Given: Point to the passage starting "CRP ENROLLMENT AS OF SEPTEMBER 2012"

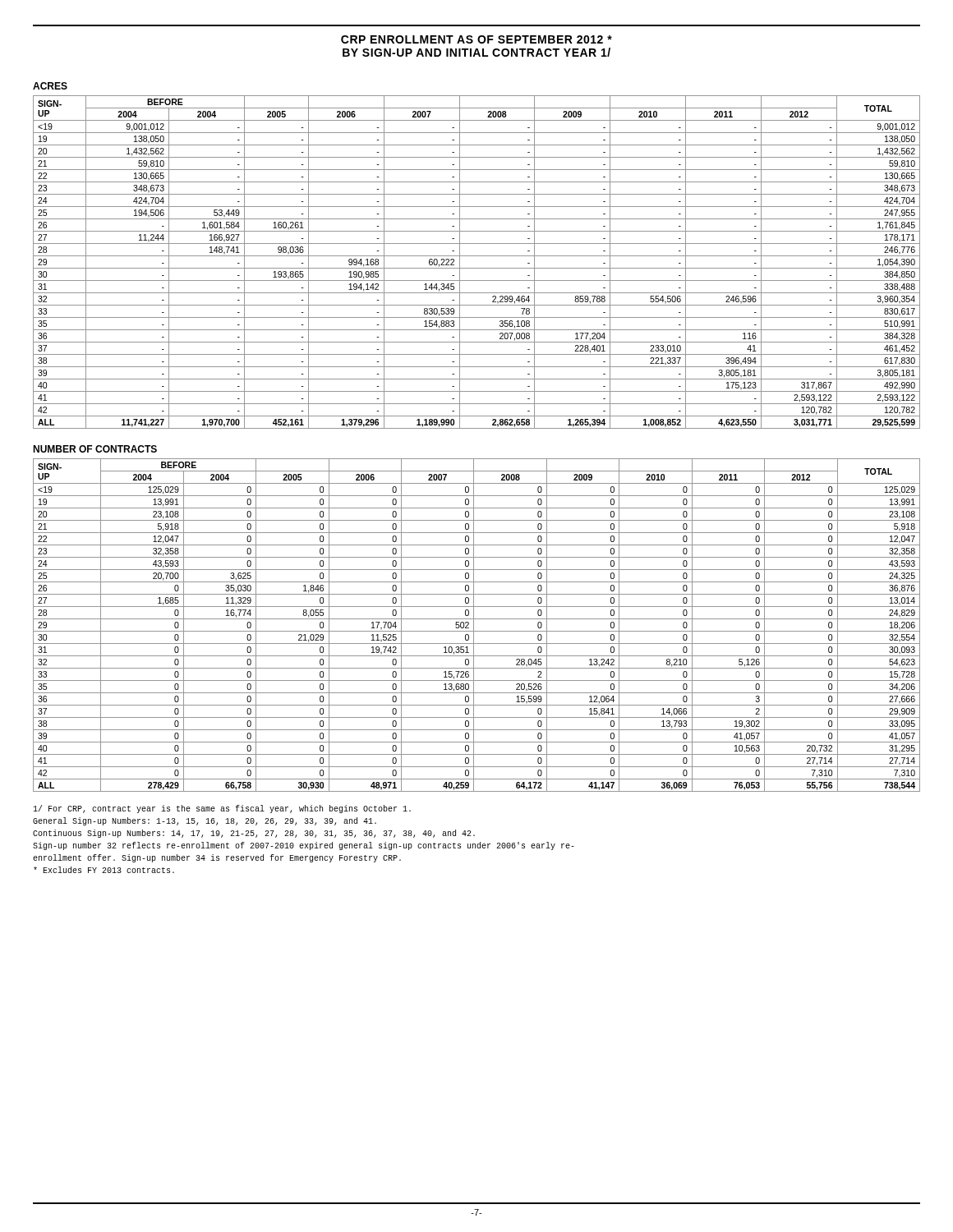Looking at the screenshot, I should click(x=476, y=45).
